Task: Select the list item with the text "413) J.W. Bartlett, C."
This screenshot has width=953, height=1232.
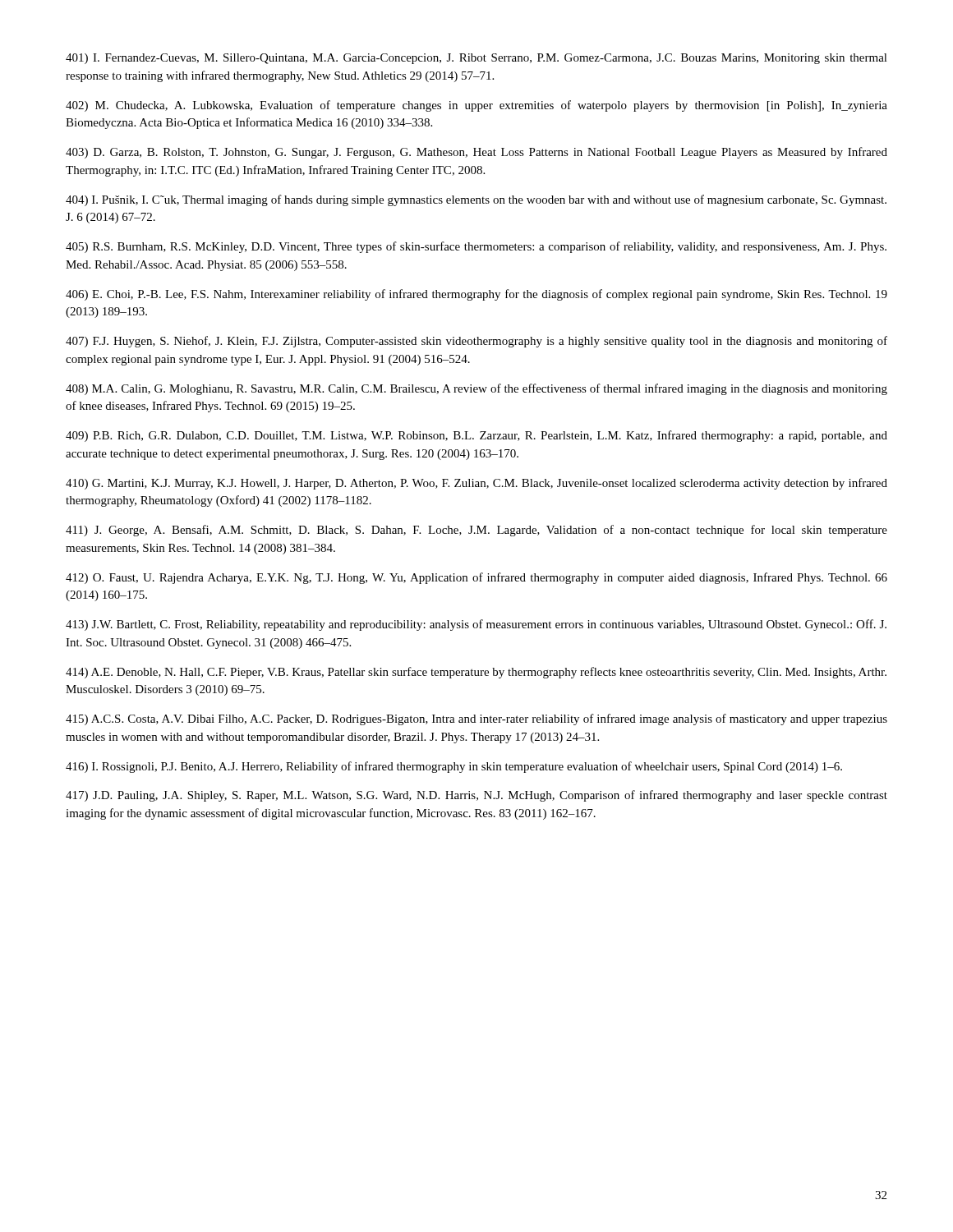Action: click(476, 633)
